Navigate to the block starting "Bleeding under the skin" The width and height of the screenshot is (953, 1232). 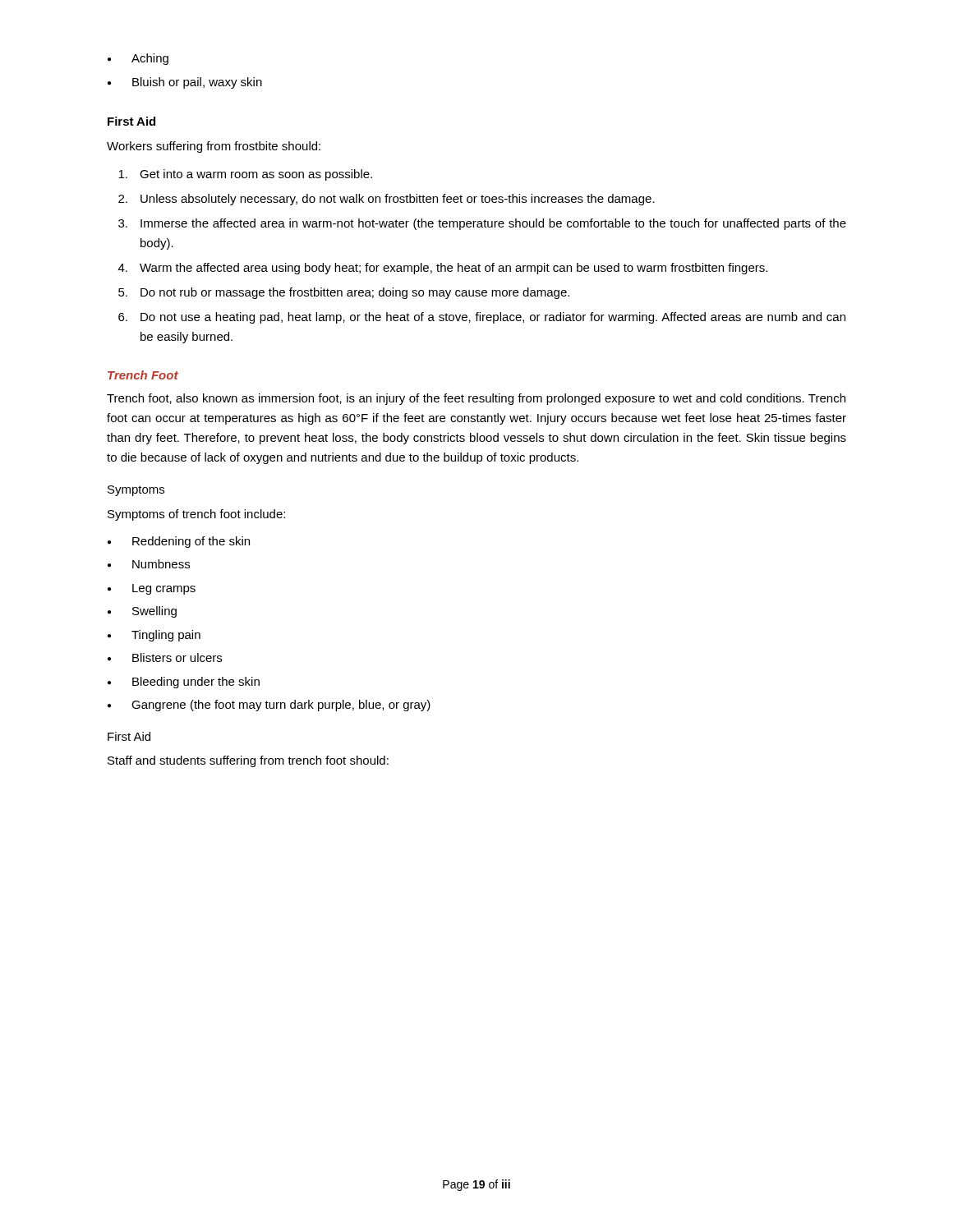point(196,681)
